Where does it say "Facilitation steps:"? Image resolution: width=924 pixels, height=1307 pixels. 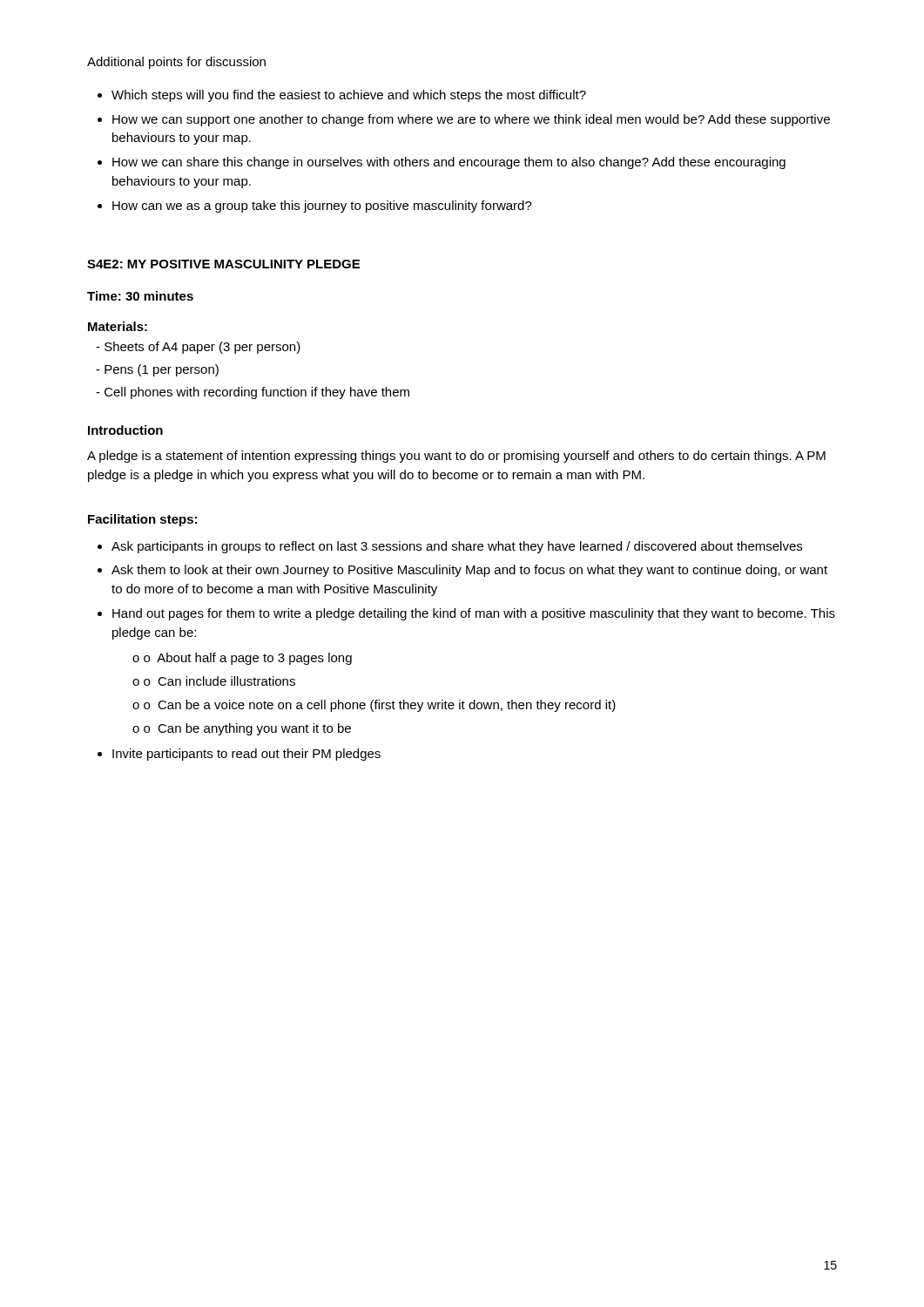click(x=143, y=518)
